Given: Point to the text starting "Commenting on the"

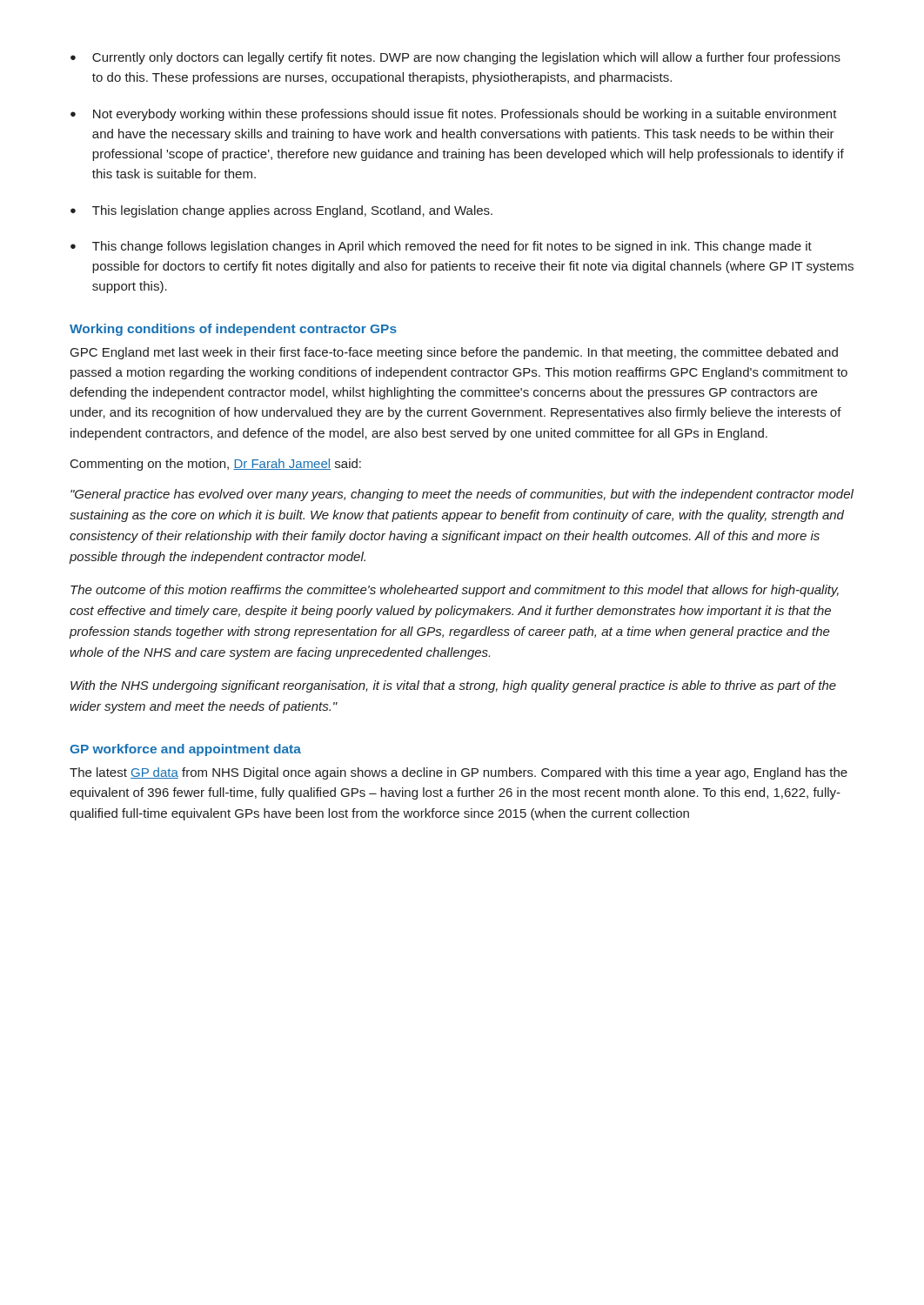Looking at the screenshot, I should [x=216, y=463].
